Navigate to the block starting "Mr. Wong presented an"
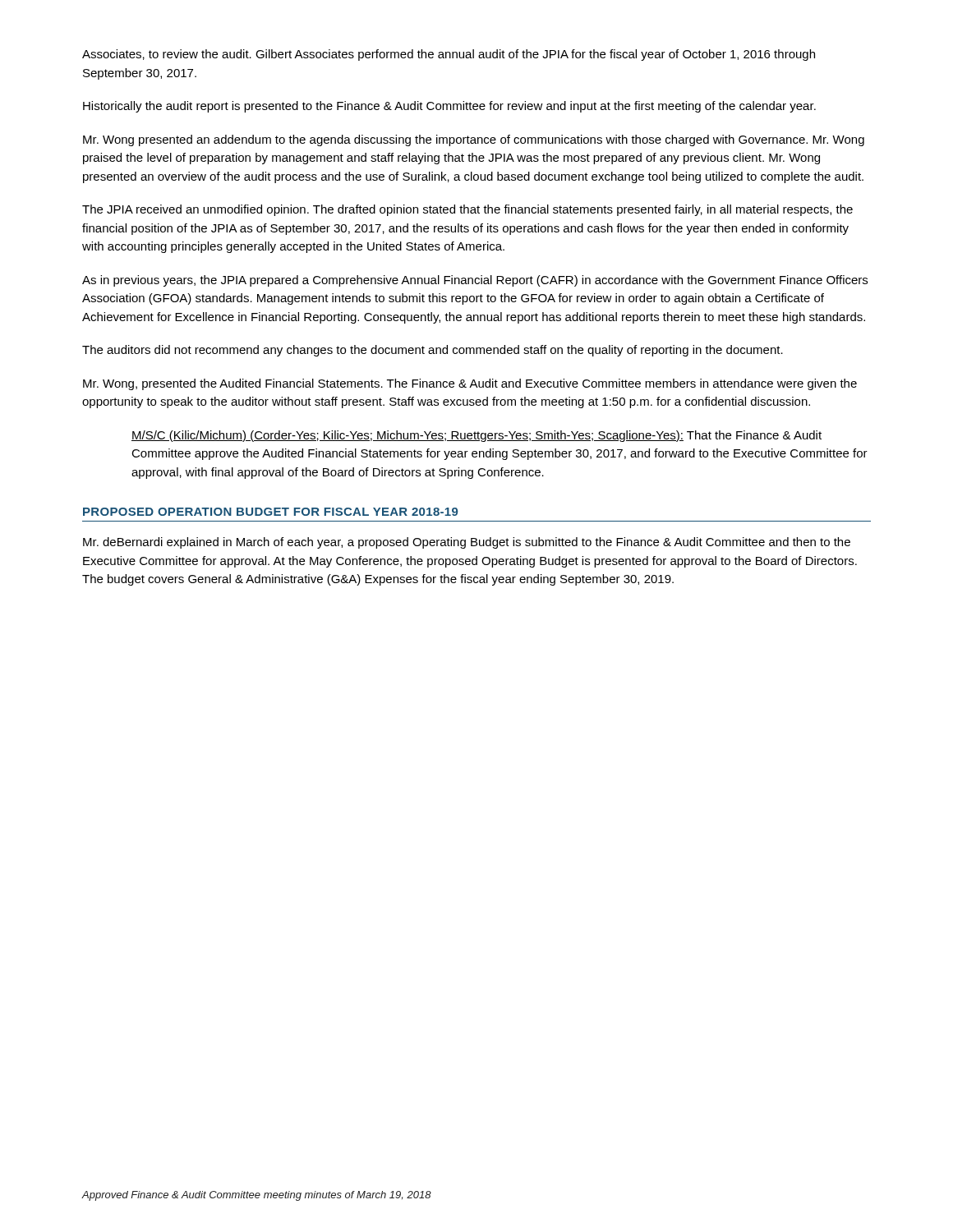953x1232 pixels. coord(473,157)
